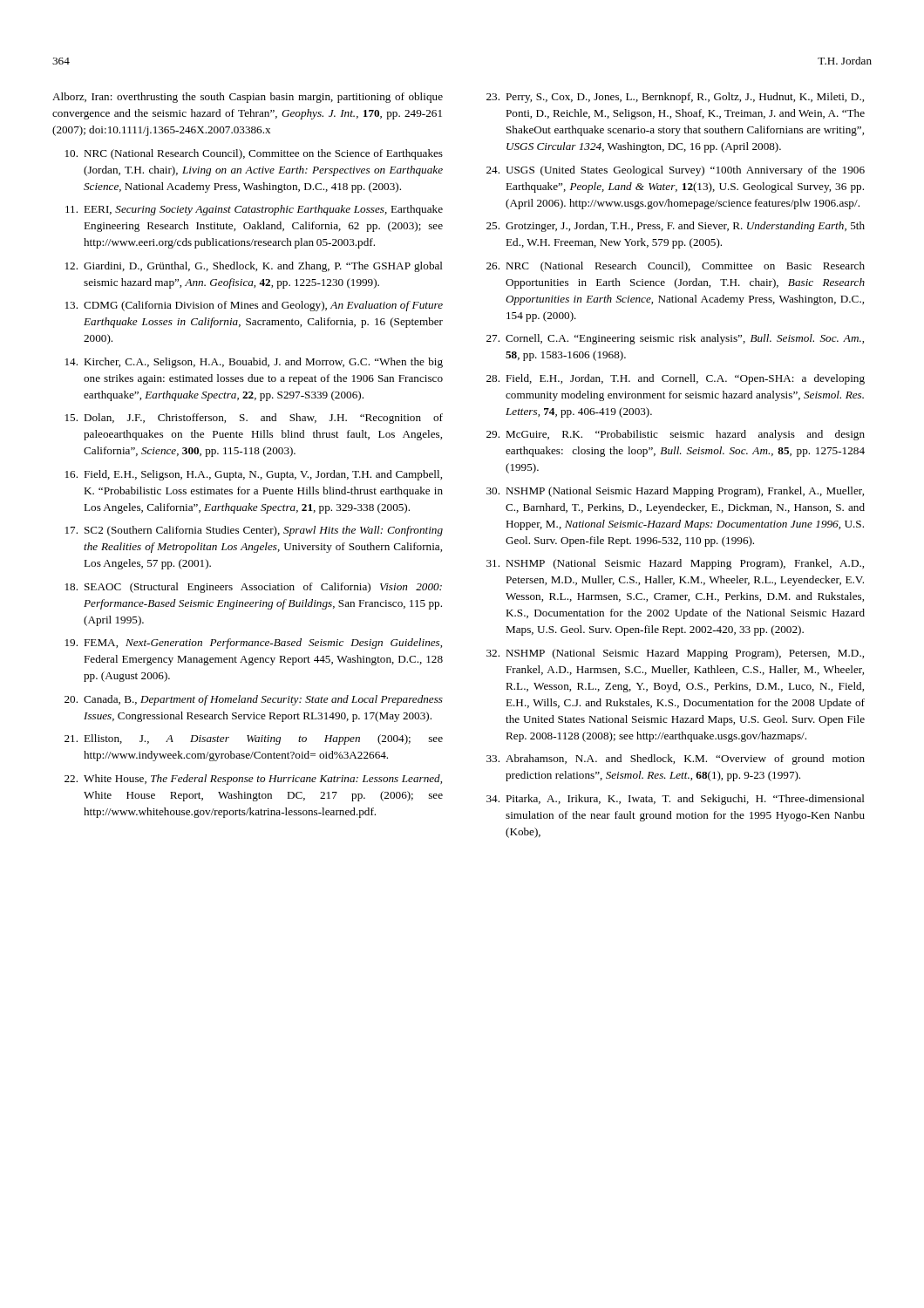
Task: Find the list item containing "12. Giardini, D., Grünthal, G., Shedlock,"
Action: click(x=248, y=274)
